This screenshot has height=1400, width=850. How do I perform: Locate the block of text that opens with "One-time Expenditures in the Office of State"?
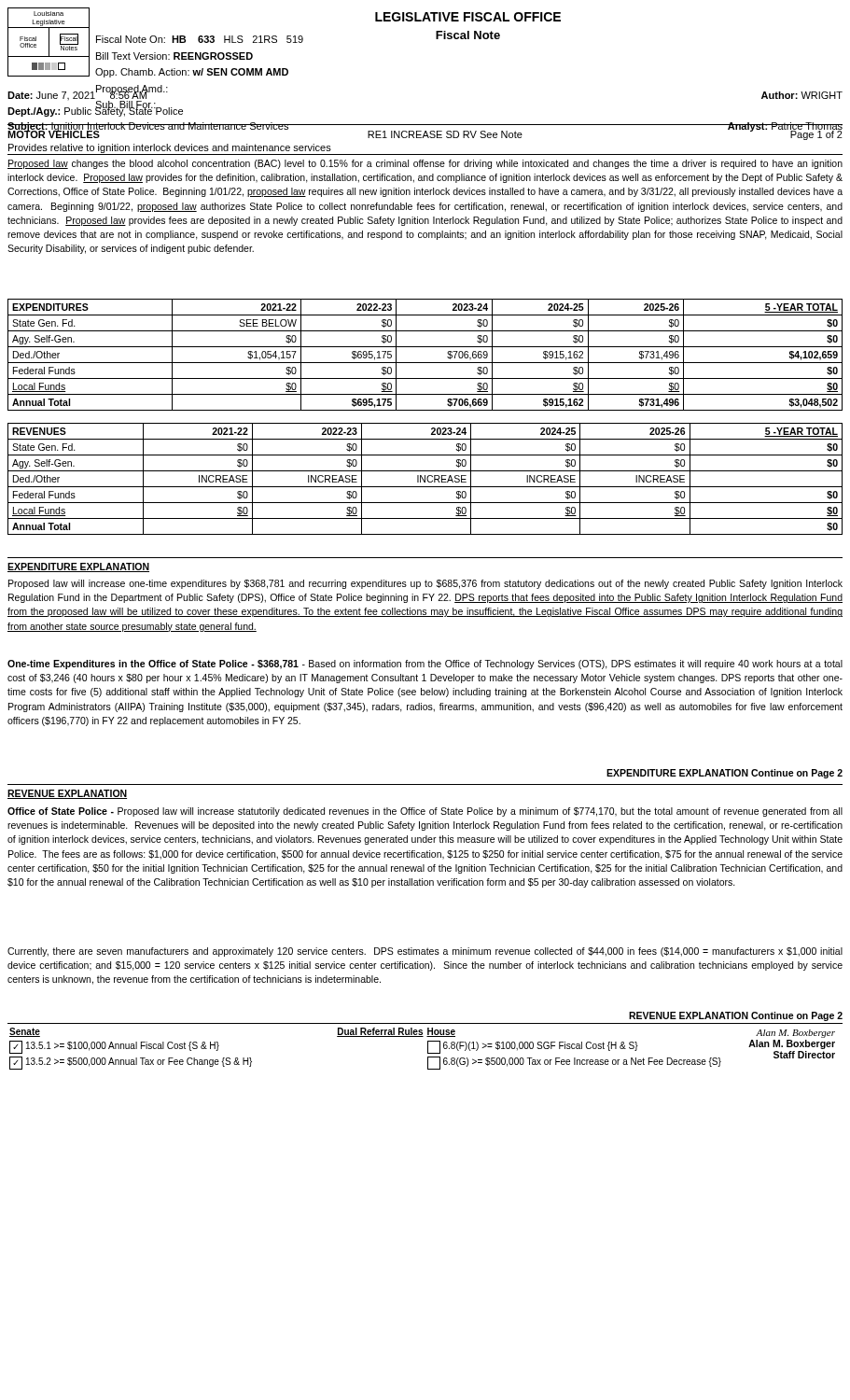[x=425, y=692]
